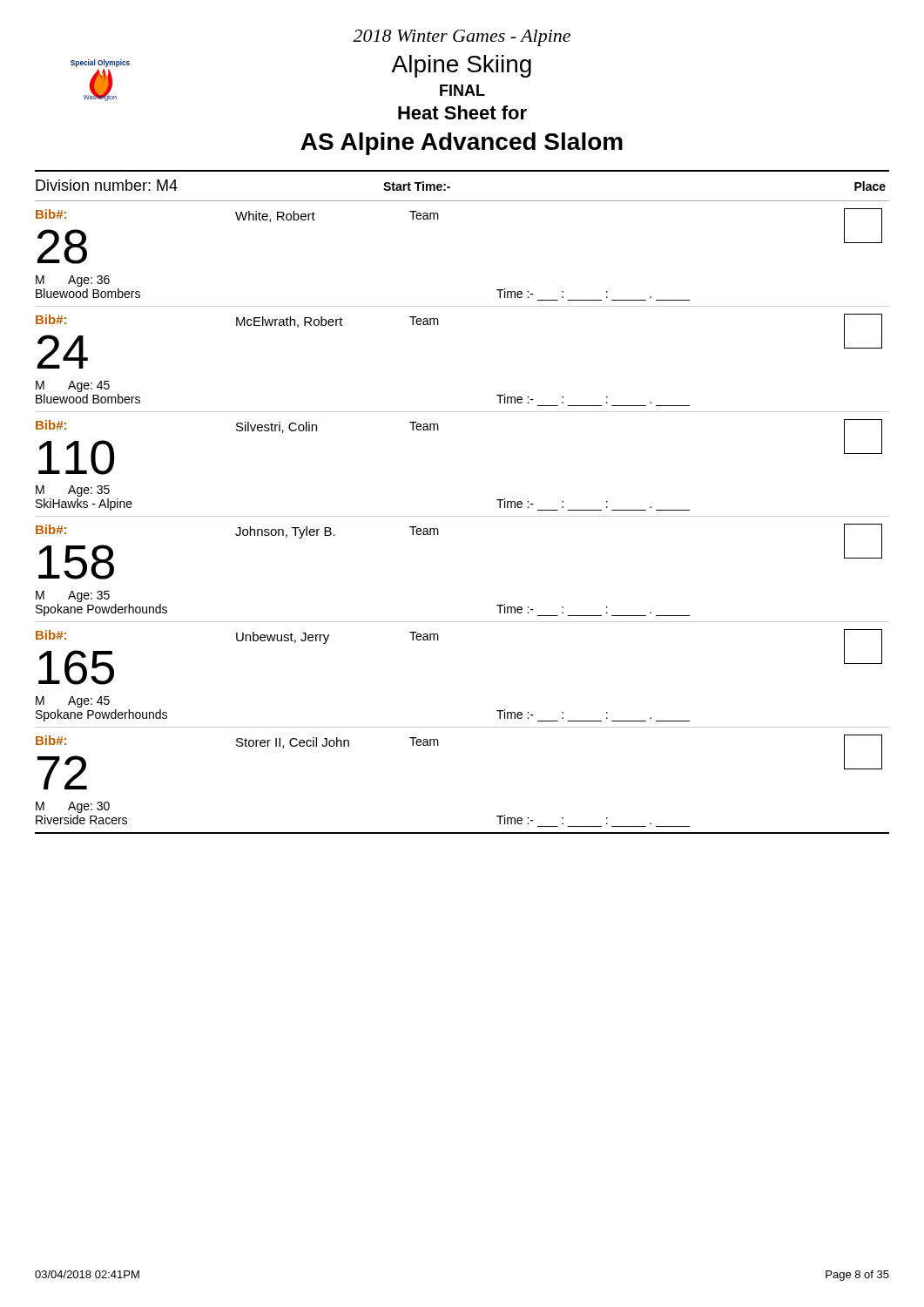Viewport: 924px width, 1307px height.
Task: Locate the title that opens with "AS Alpine Advanced"
Action: [462, 142]
